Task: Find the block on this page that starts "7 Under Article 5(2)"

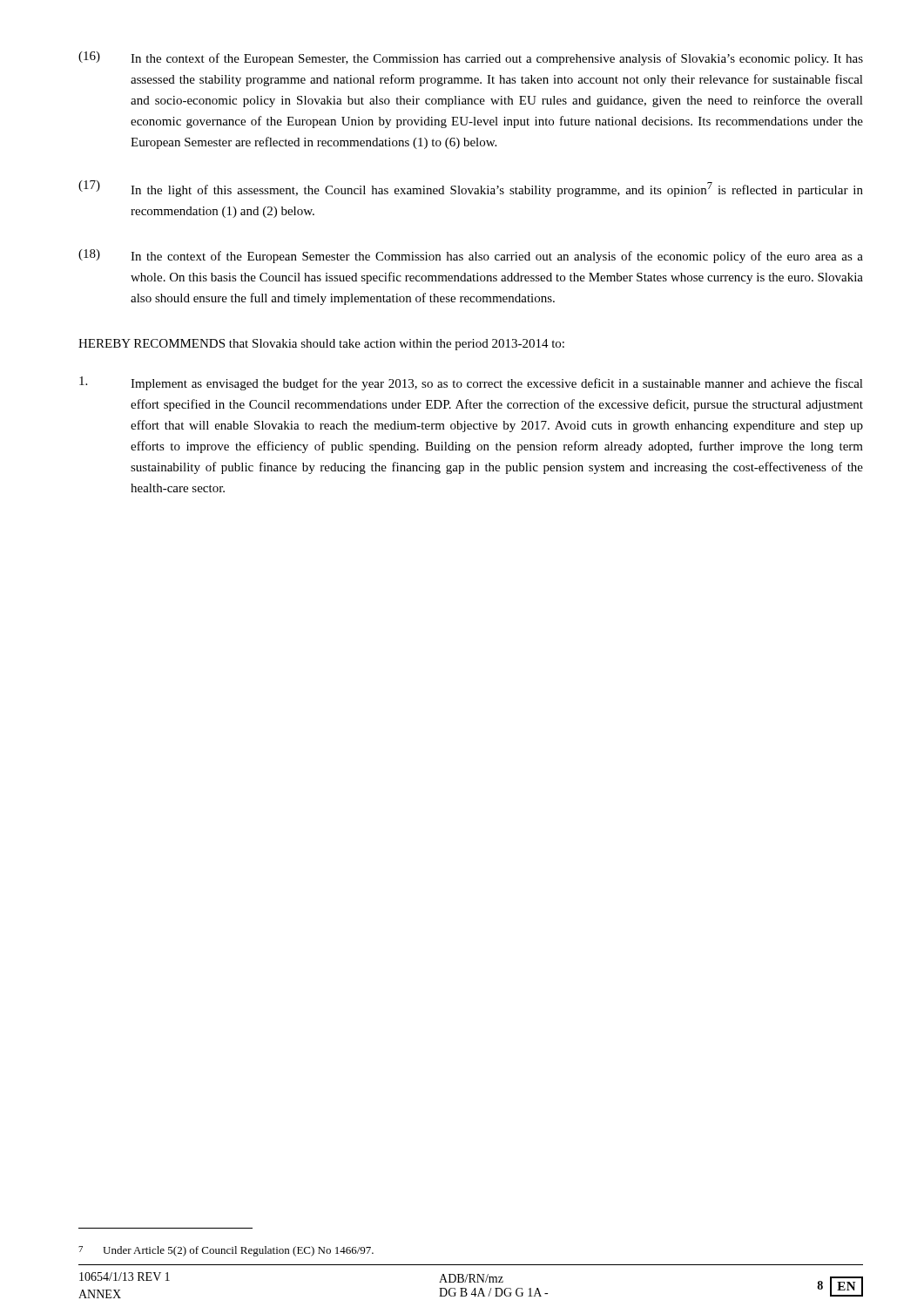Action: 226,1251
